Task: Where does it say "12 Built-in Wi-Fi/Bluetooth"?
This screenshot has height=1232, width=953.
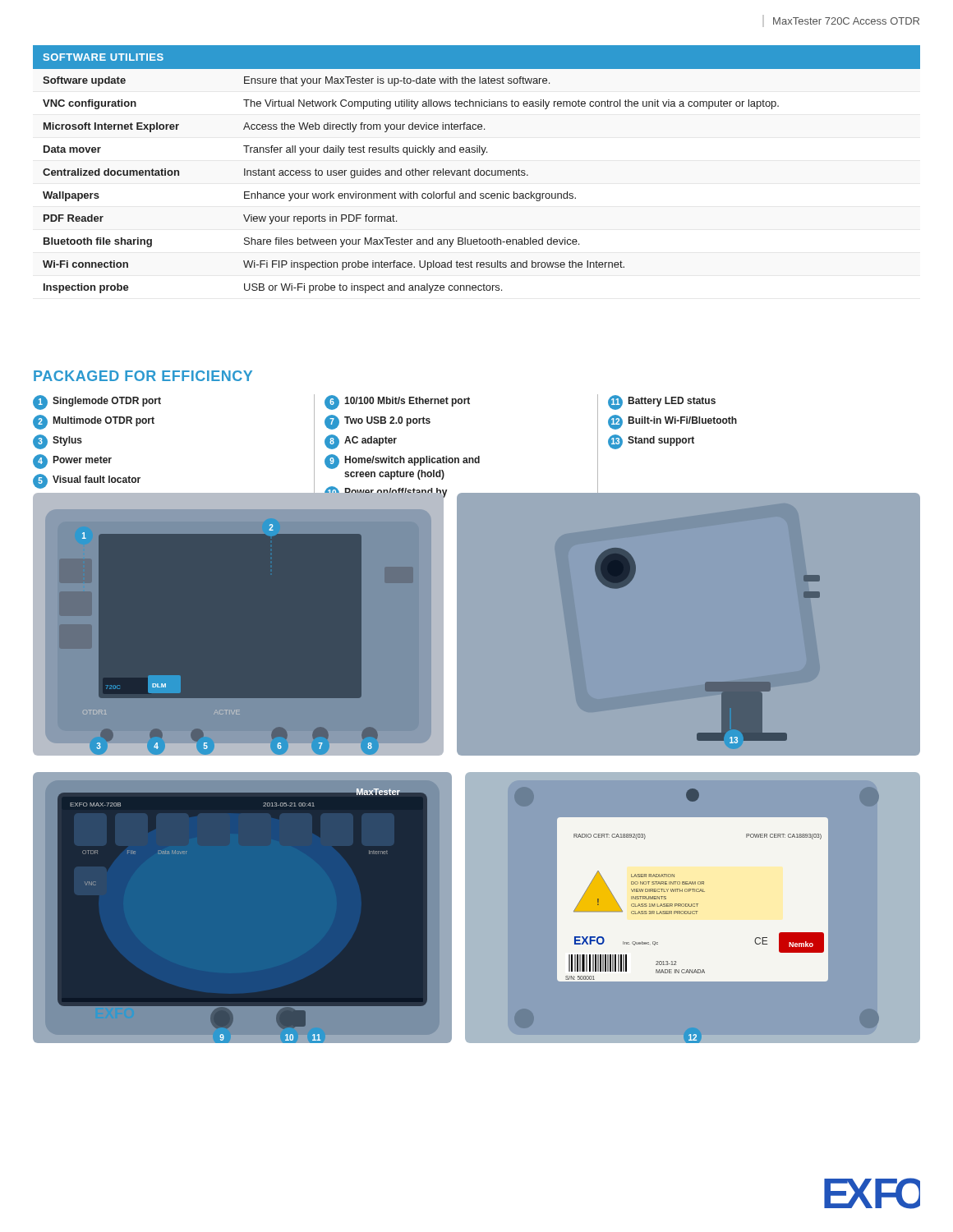Action: 673,422
